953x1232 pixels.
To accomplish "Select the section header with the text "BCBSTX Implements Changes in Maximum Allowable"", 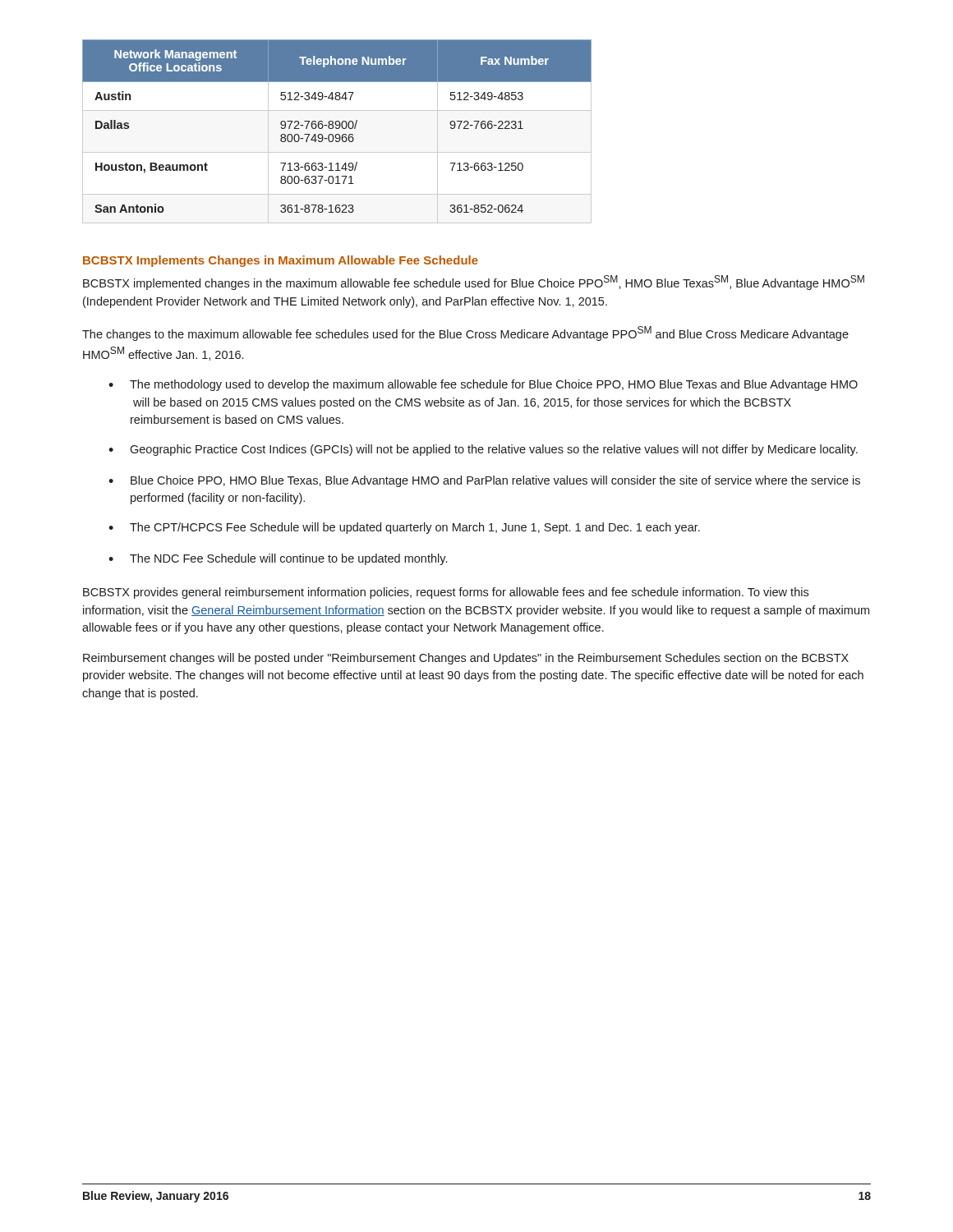I will click(x=280, y=260).
